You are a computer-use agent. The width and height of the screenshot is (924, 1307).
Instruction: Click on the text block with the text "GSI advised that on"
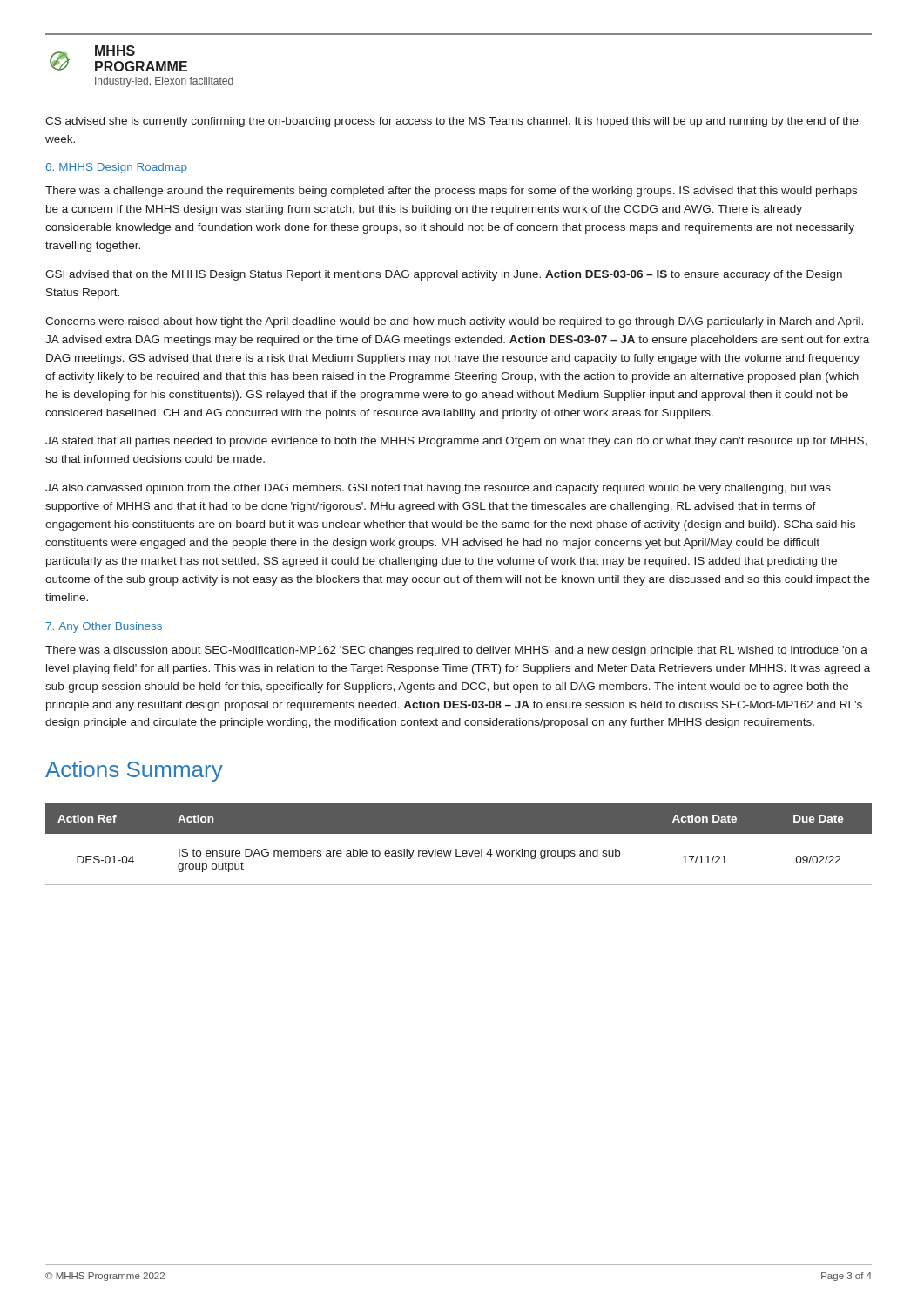point(444,283)
